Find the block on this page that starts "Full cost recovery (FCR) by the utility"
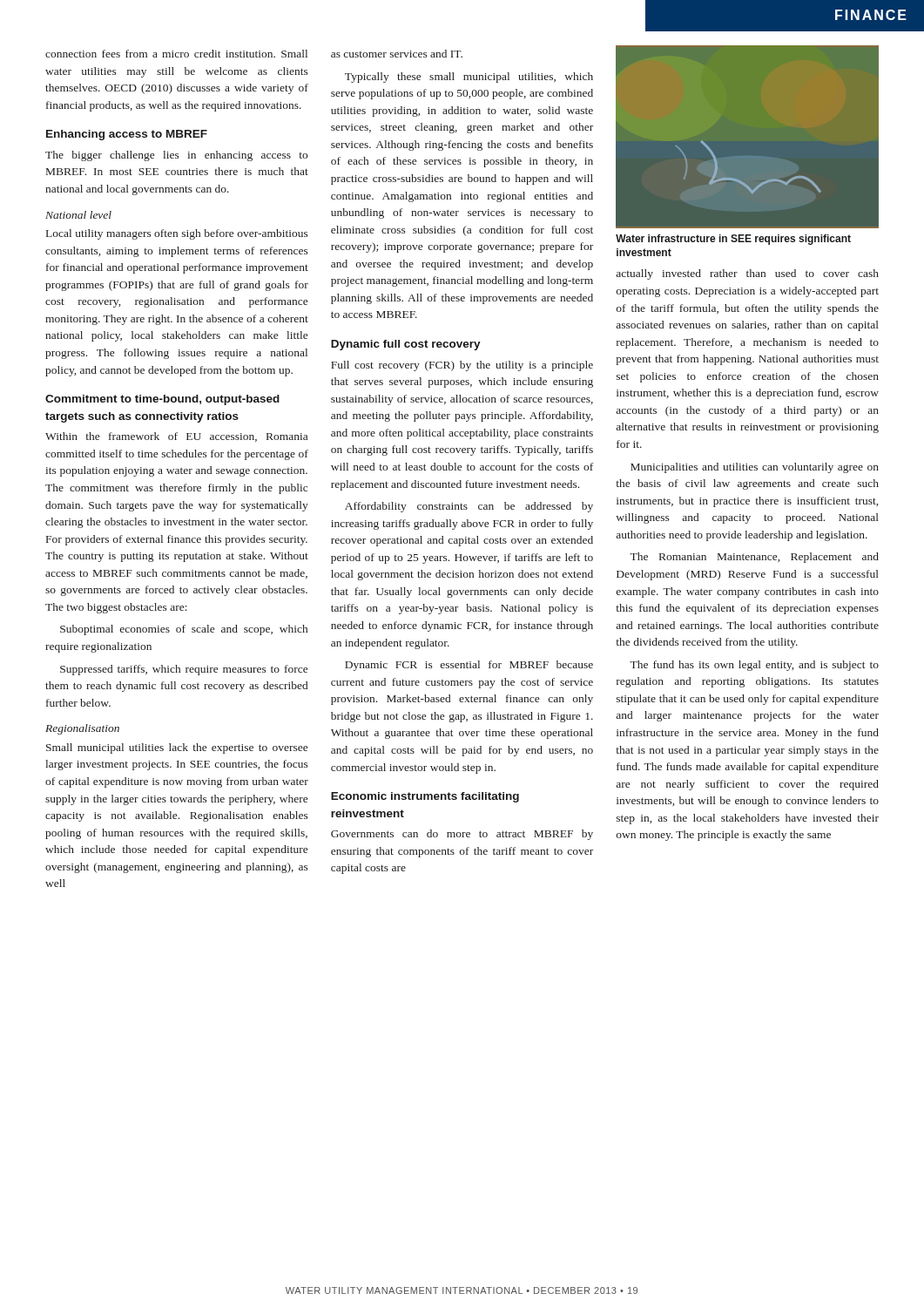Screen dimensions: 1307x924 (x=462, y=424)
